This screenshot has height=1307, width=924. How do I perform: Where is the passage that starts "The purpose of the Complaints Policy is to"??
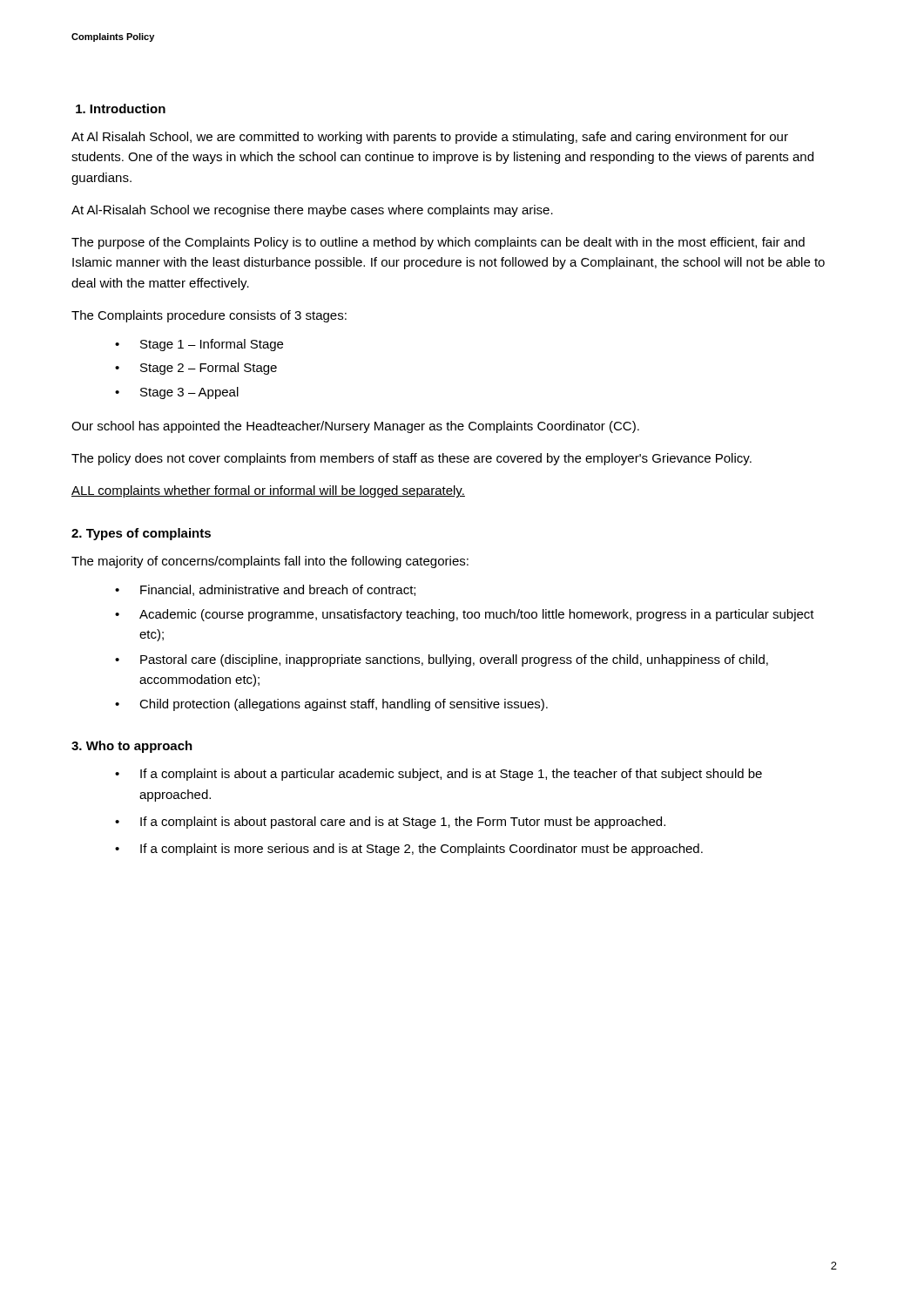(x=448, y=262)
